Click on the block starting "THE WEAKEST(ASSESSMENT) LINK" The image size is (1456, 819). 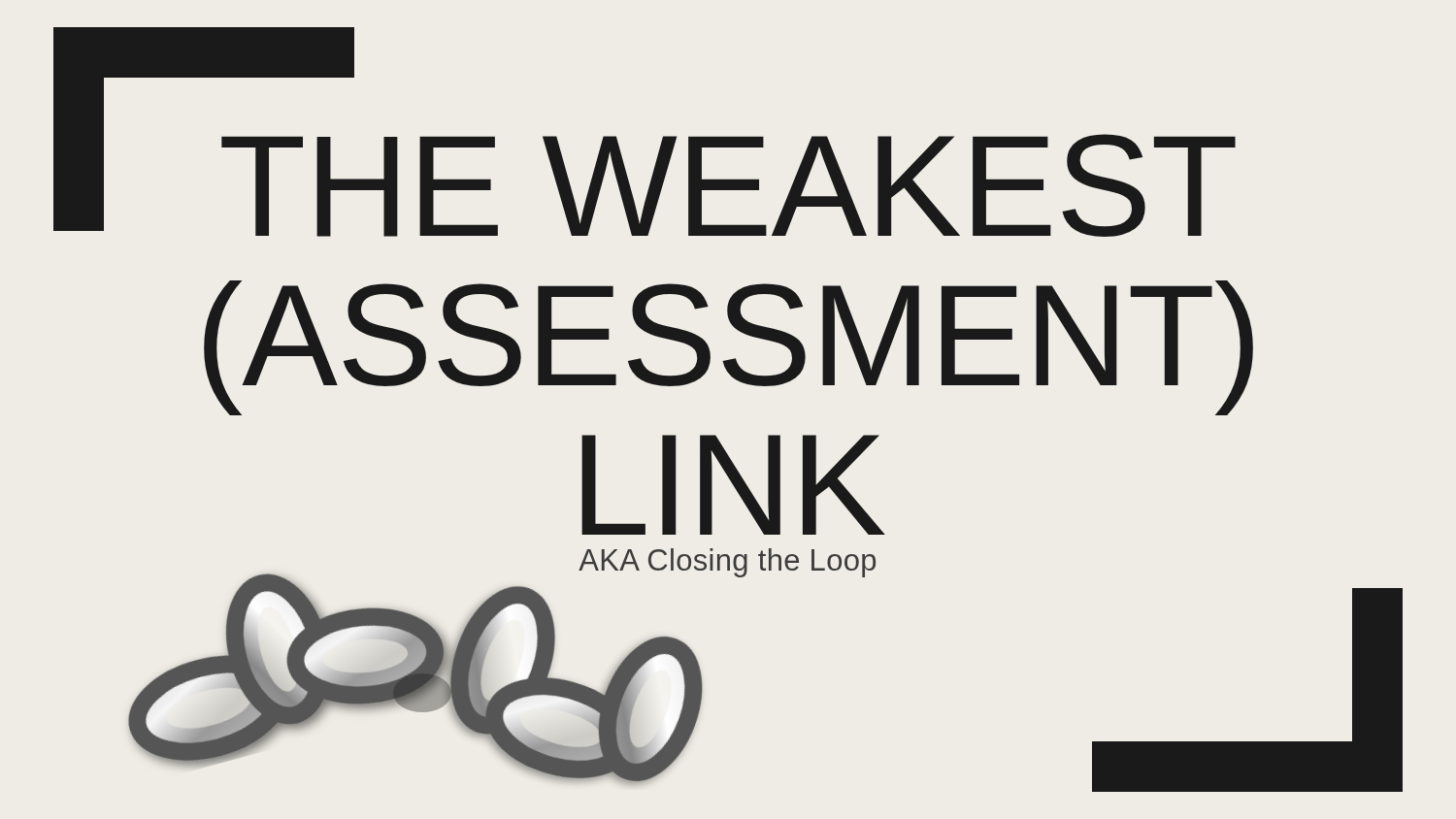point(728,336)
